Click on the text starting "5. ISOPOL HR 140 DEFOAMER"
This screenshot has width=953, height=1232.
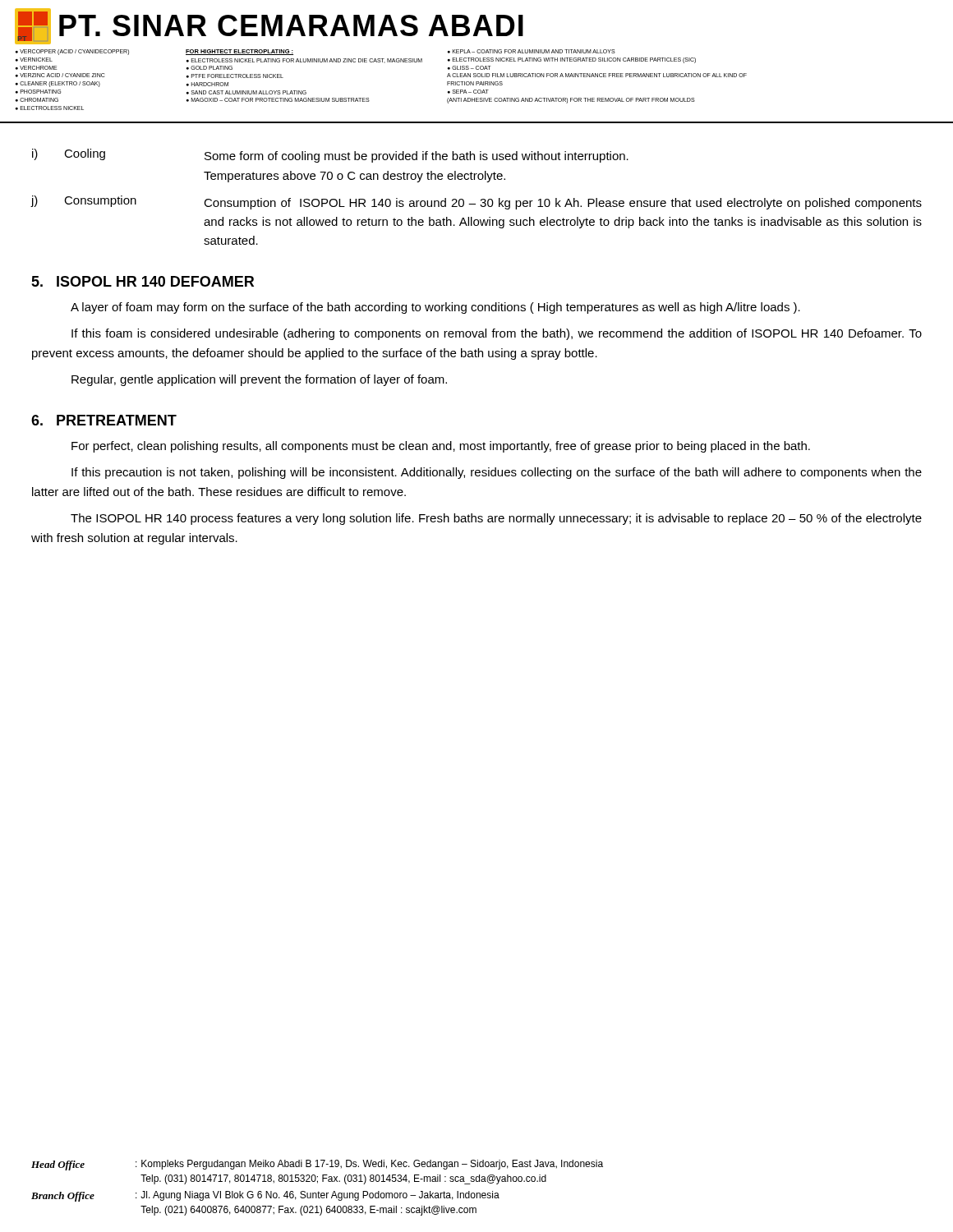pyautogui.click(x=143, y=281)
